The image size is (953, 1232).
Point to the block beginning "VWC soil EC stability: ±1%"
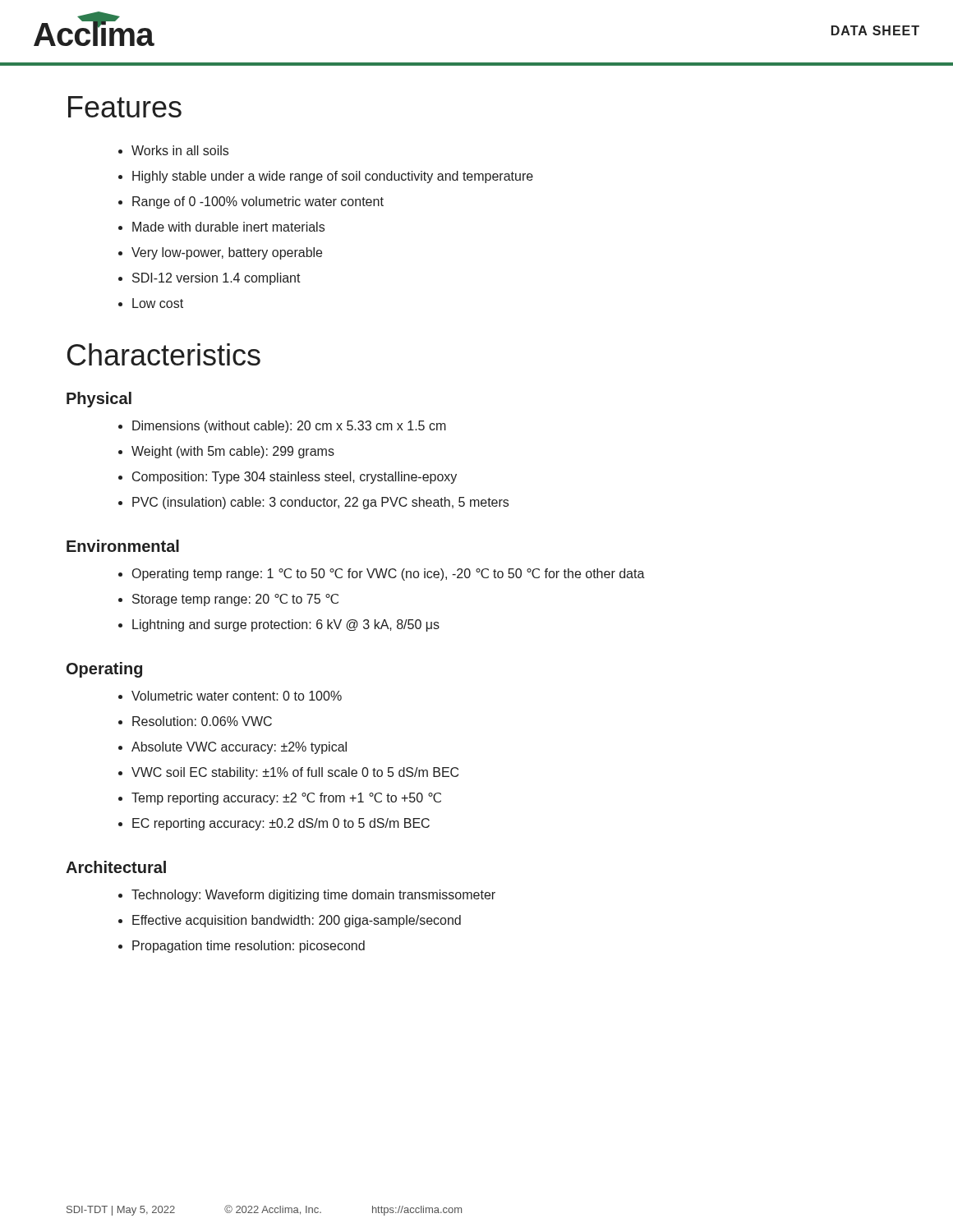pyautogui.click(x=295, y=772)
